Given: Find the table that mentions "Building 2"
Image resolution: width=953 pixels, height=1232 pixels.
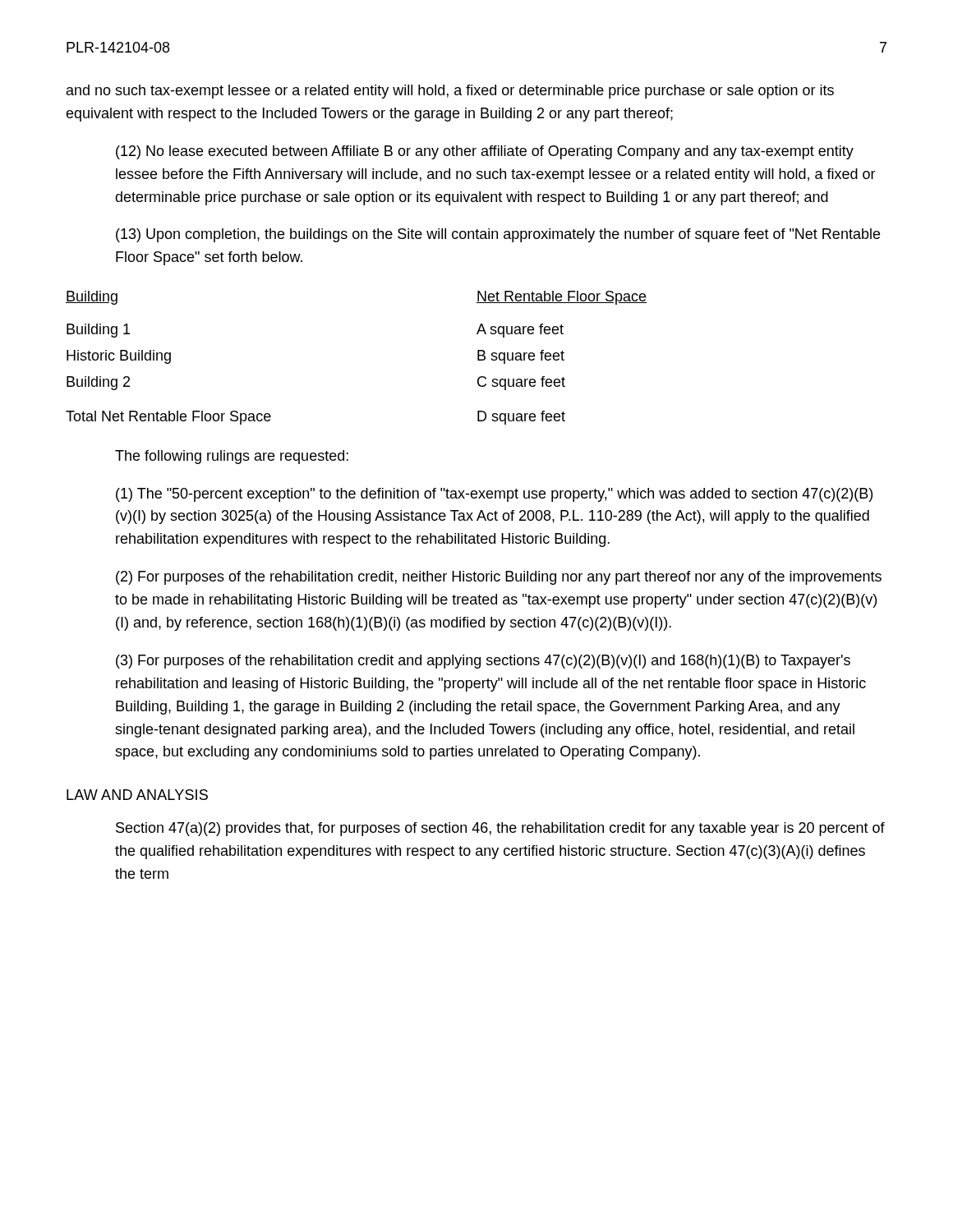Looking at the screenshot, I should (x=476, y=357).
